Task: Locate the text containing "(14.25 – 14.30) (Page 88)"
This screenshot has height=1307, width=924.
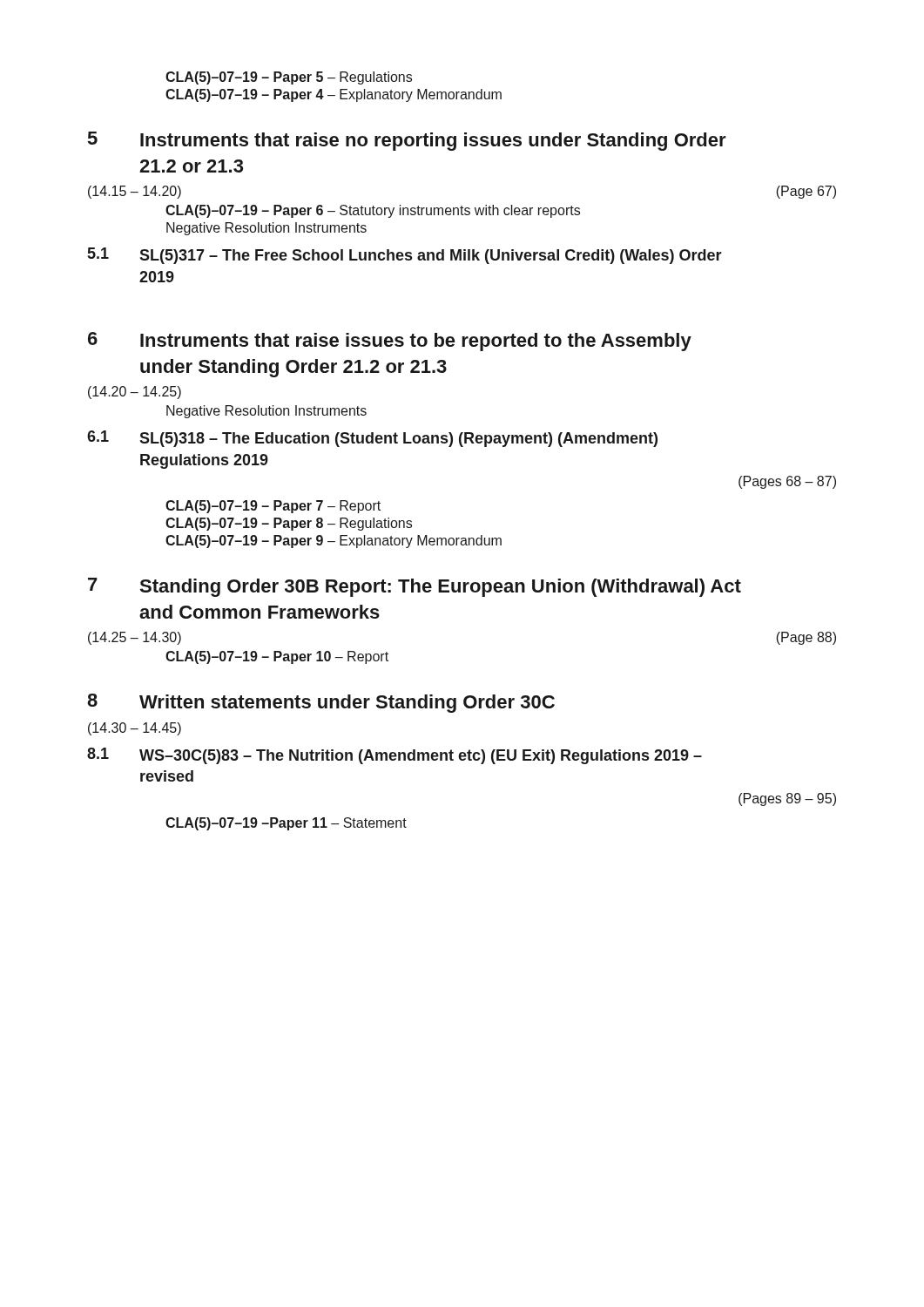Action: click(122, 637)
